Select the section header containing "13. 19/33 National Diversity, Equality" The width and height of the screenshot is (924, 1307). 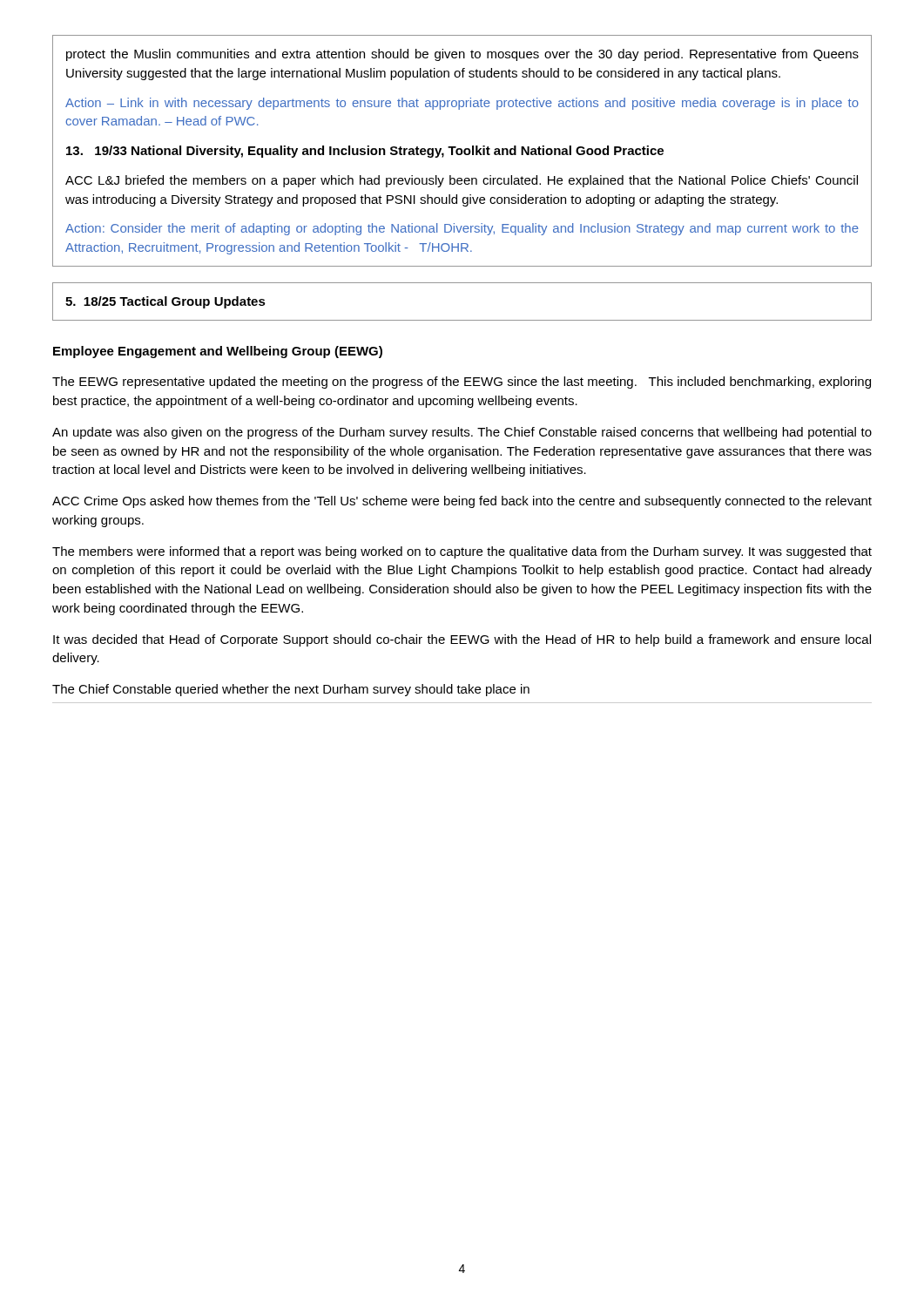coord(365,150)
